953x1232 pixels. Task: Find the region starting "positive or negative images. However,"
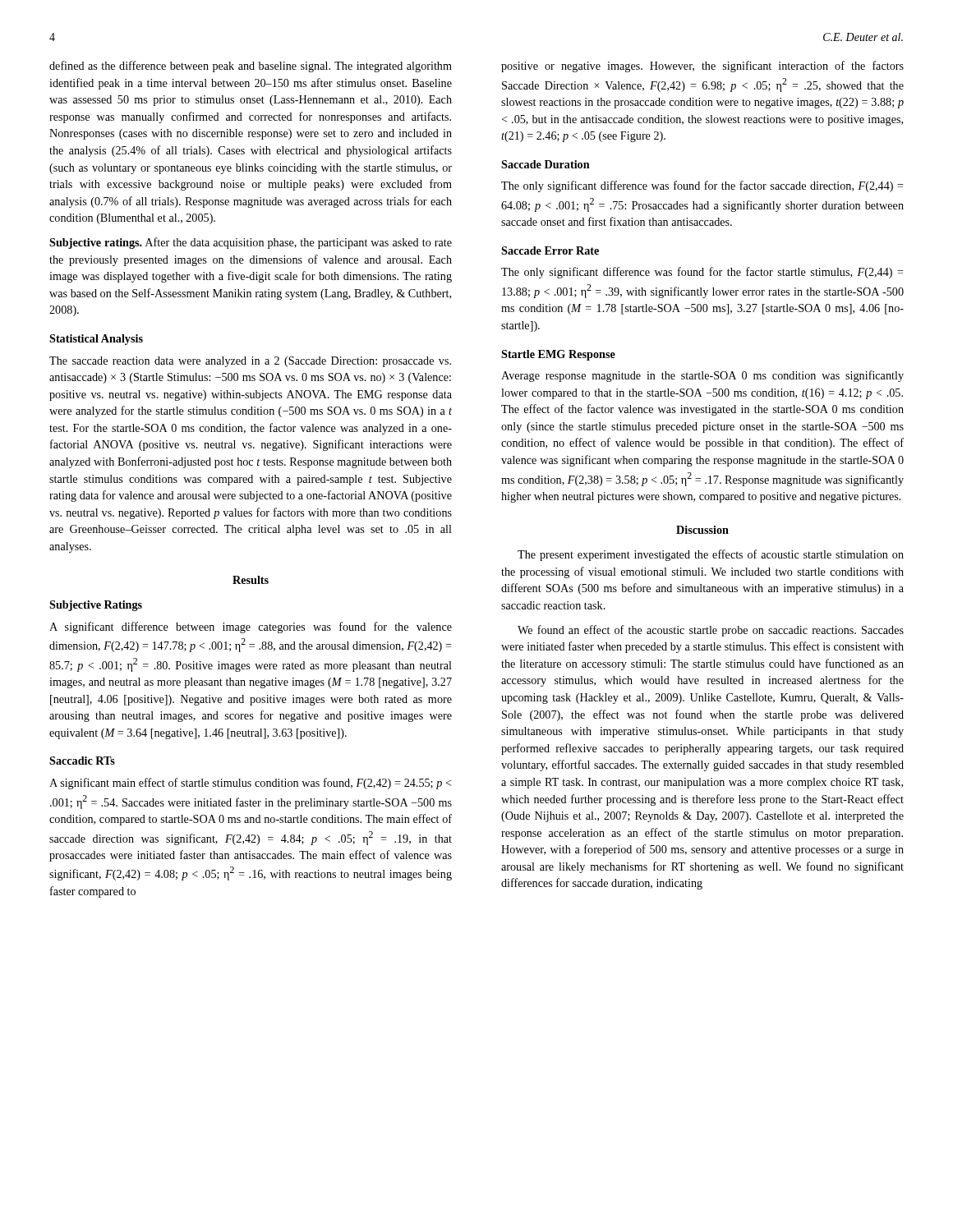click(x=702, y=101)
